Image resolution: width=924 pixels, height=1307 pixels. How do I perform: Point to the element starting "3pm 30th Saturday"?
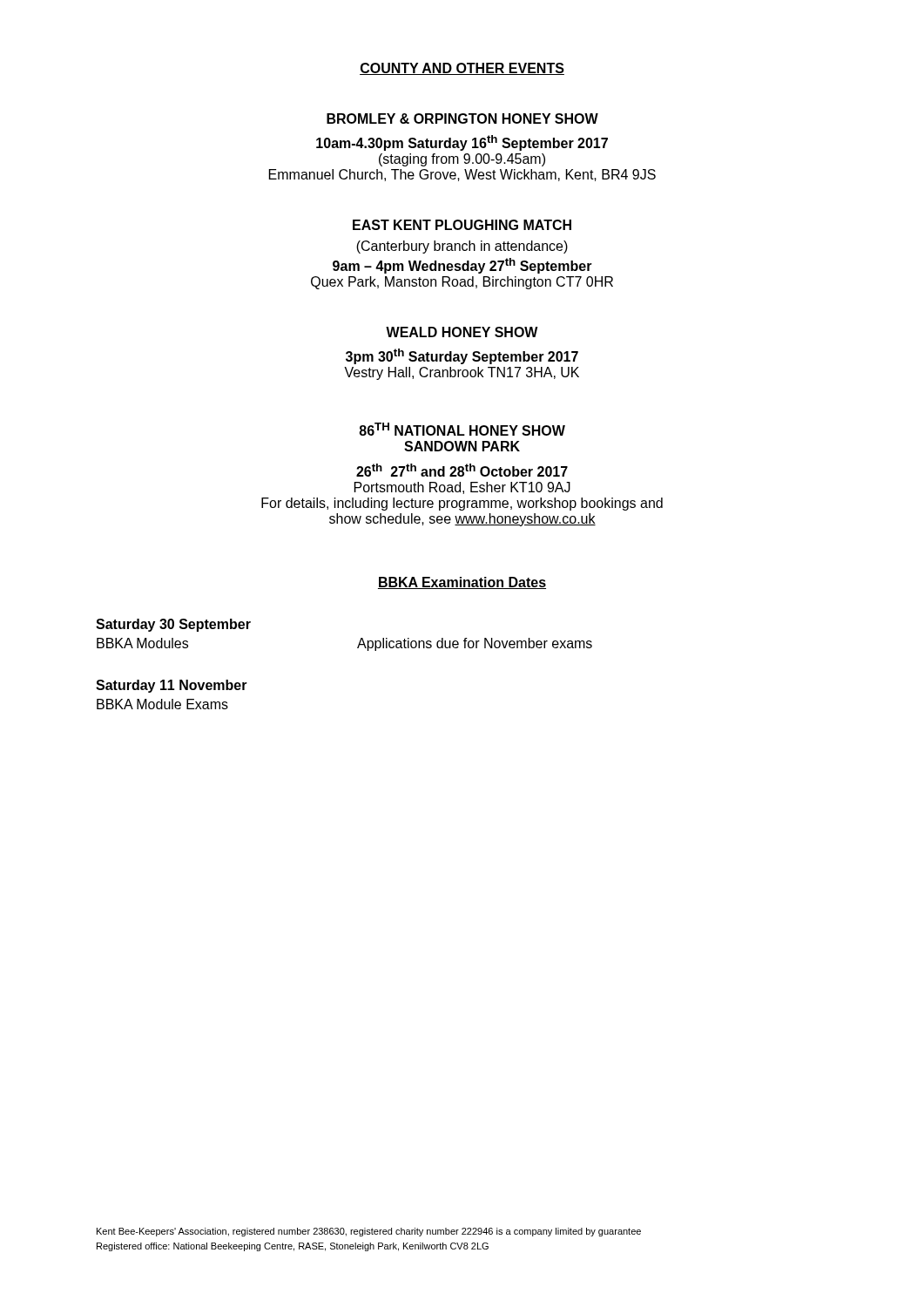tap(462, 363)
